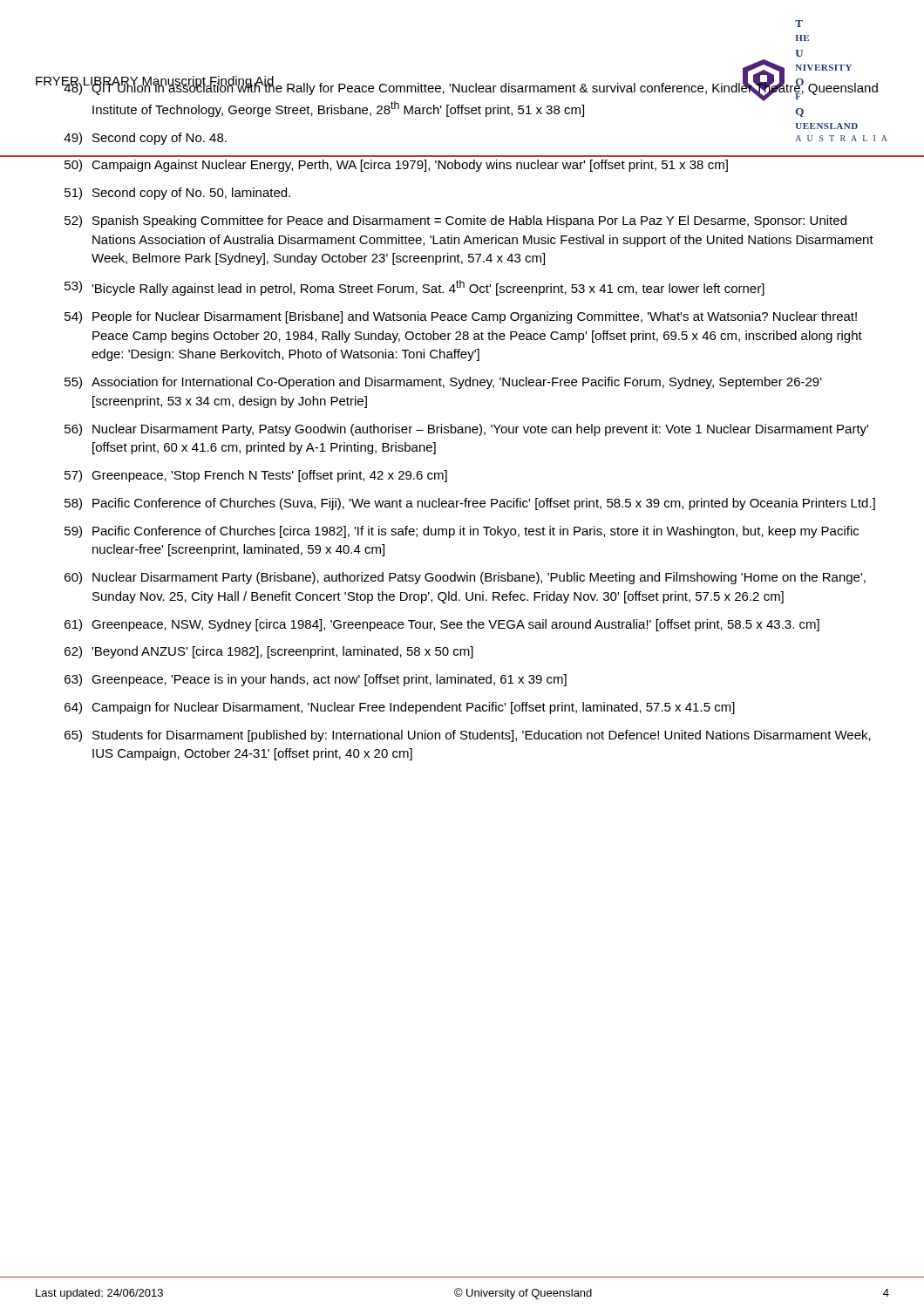This screenshot has width=924, height=1308.
Task: Click on the list item containing "65) Students for Disarmament [published by: International Union"
Action: point(462,744)
